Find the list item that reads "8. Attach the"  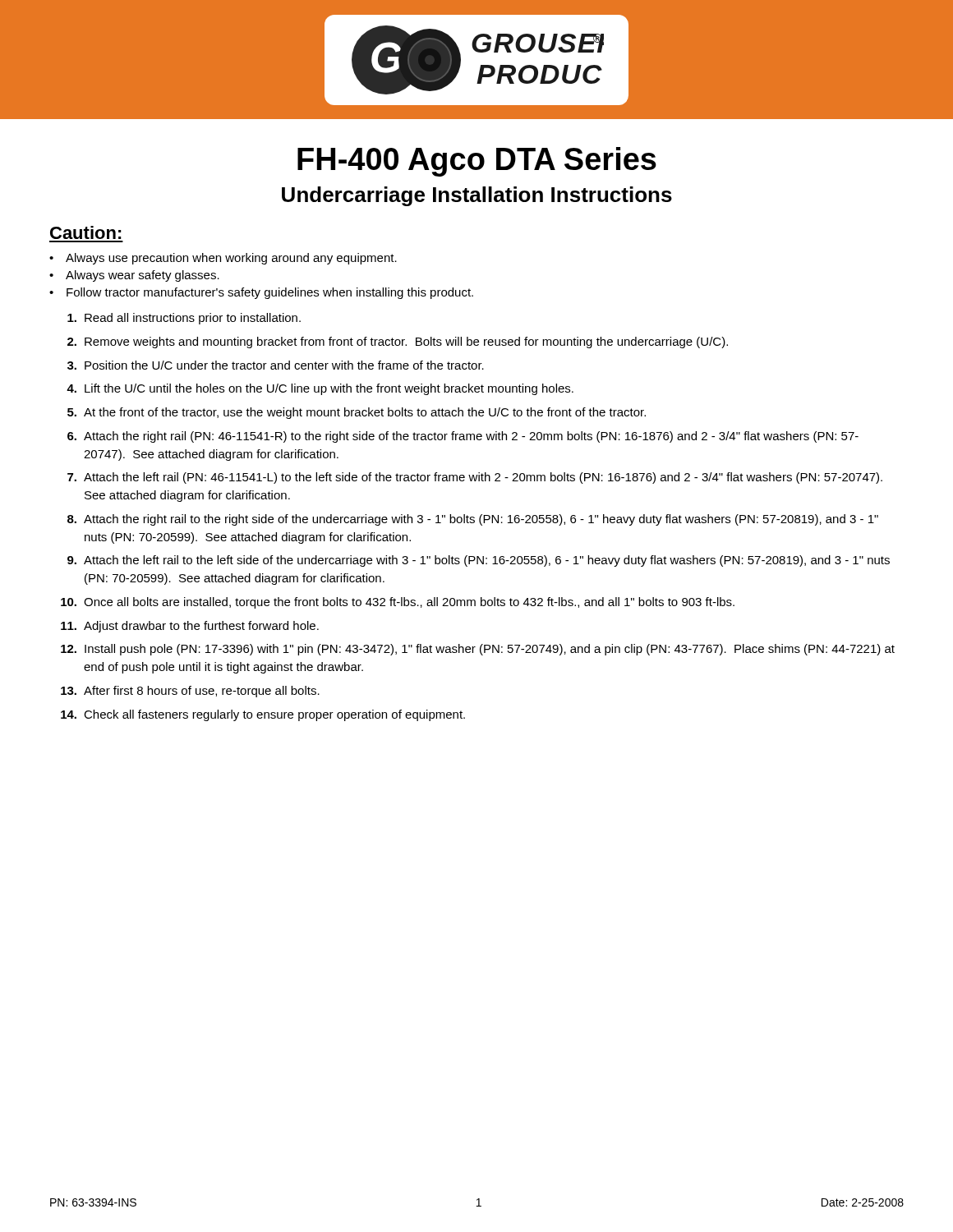coord(476,528)
